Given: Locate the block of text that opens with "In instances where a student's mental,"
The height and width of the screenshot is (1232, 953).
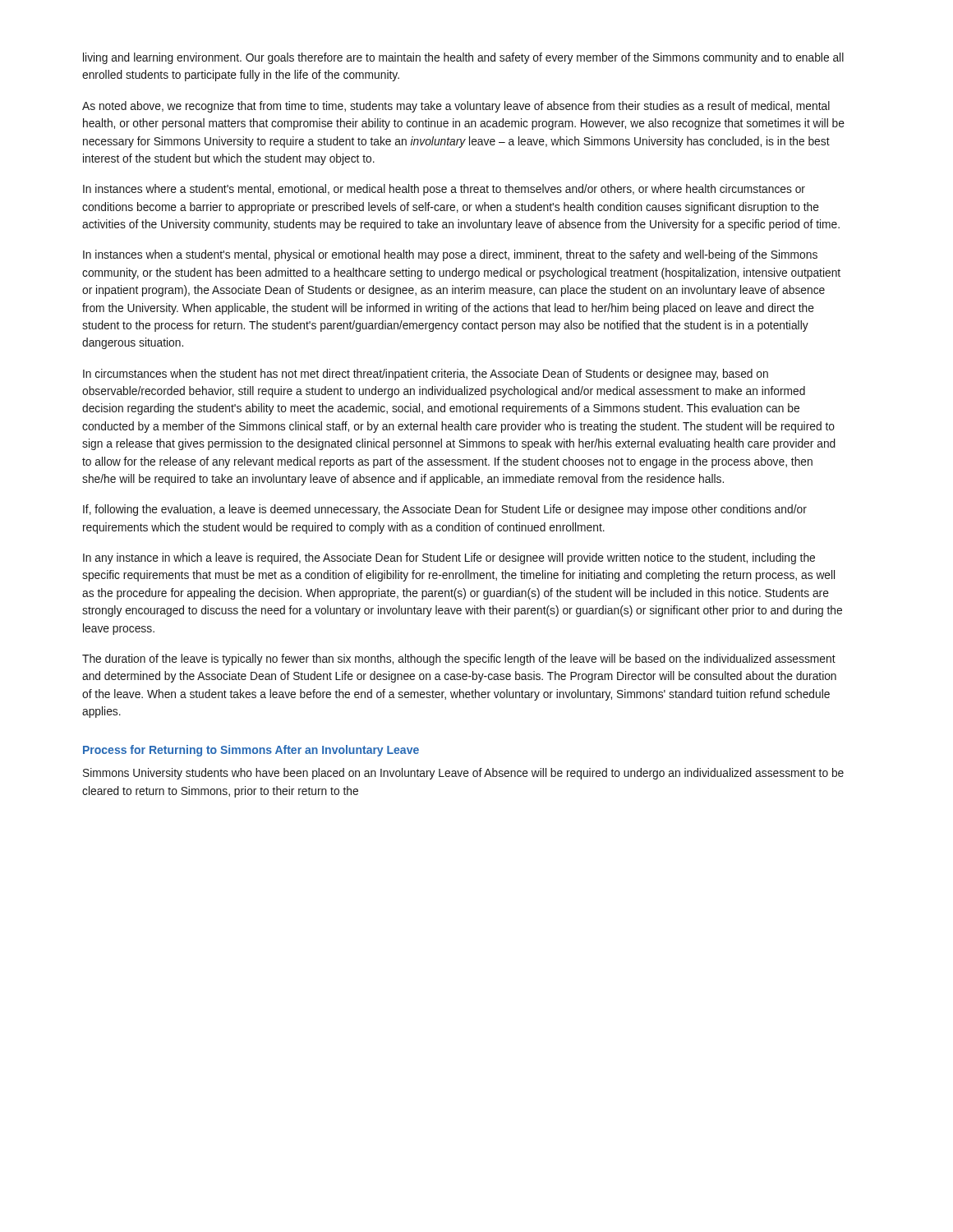Looking at the screenshot, I should tap(461, 207).
